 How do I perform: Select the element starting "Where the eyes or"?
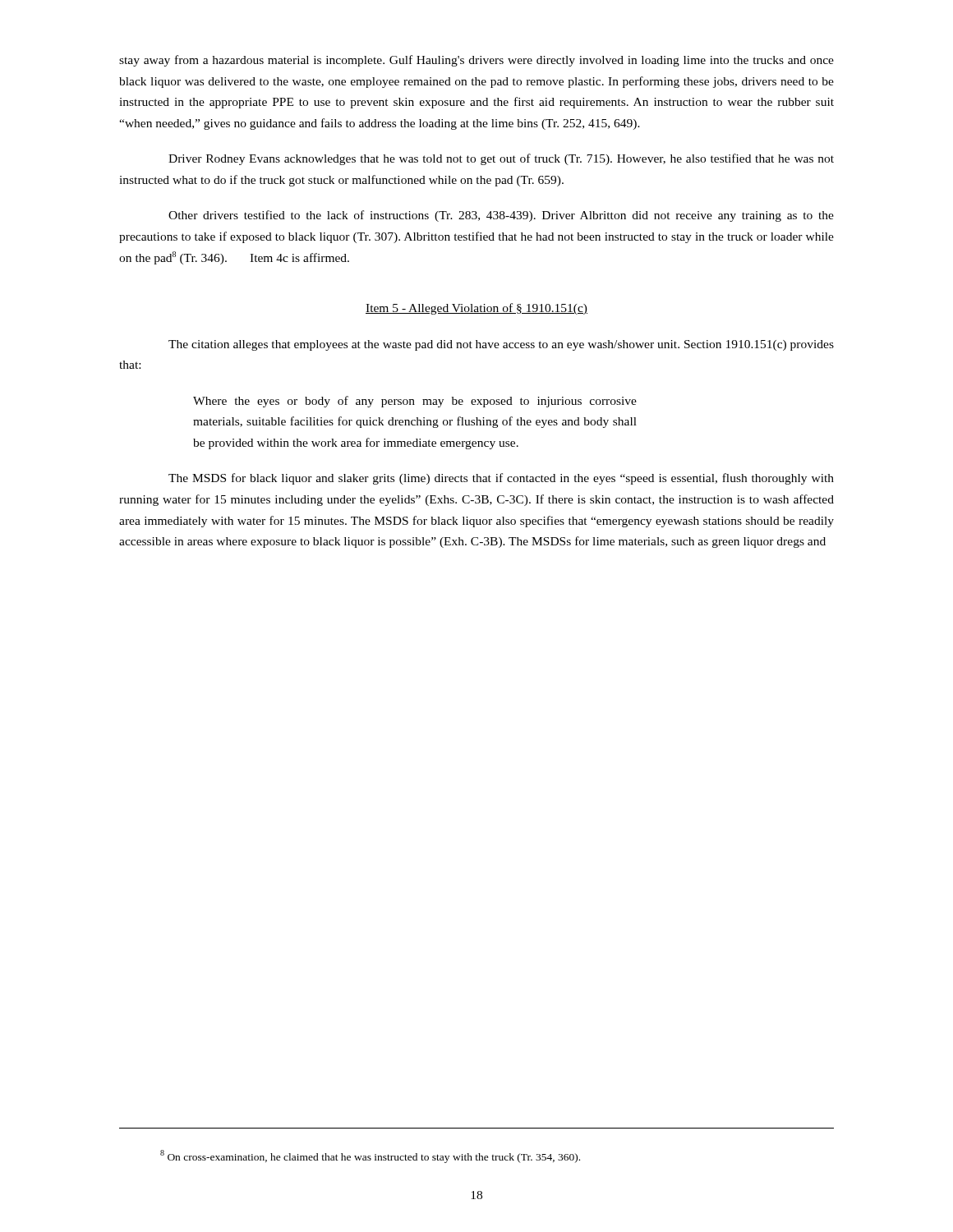coord(415,421)
